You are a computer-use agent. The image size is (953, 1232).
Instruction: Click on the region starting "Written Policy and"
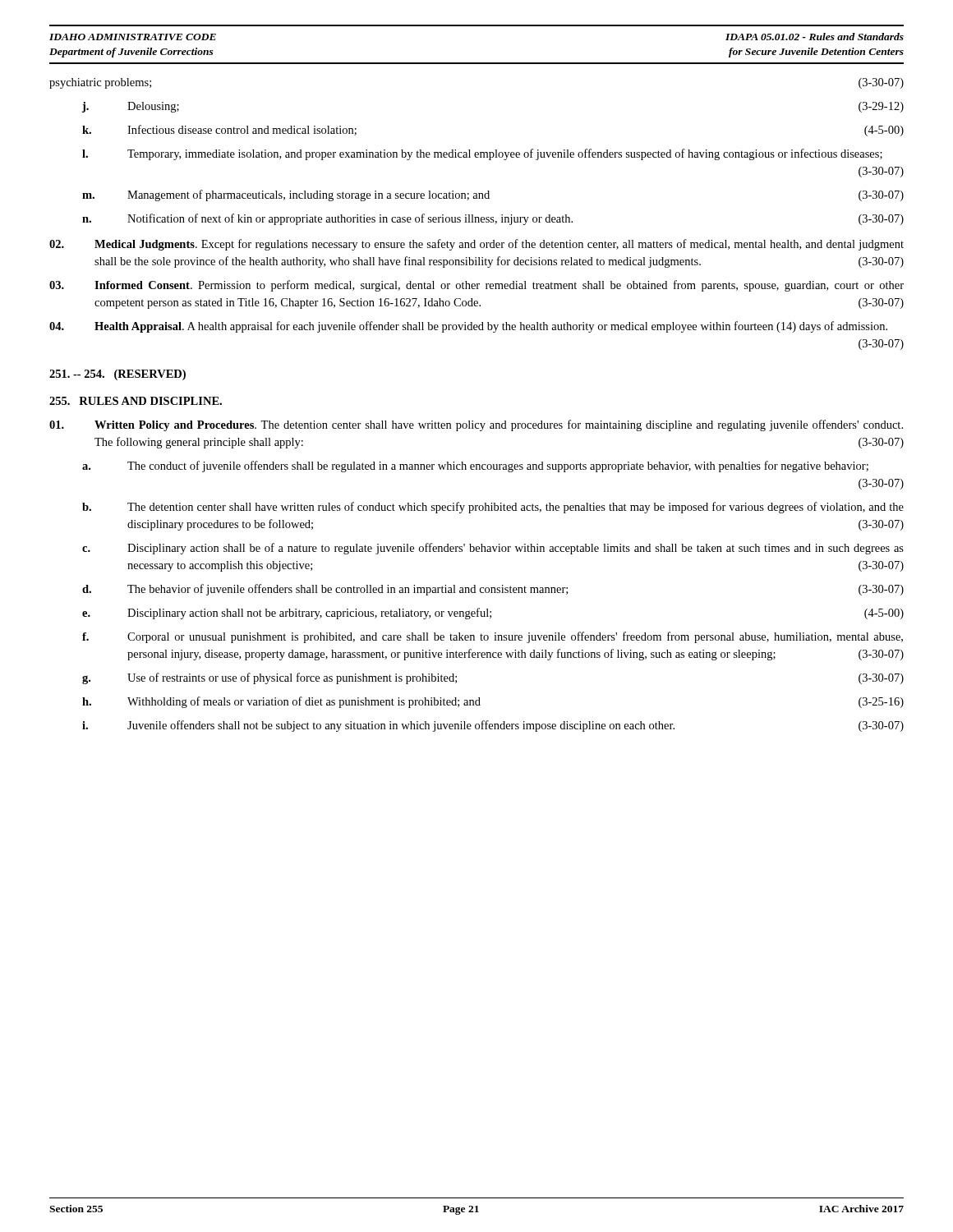[x=476, y=434]
